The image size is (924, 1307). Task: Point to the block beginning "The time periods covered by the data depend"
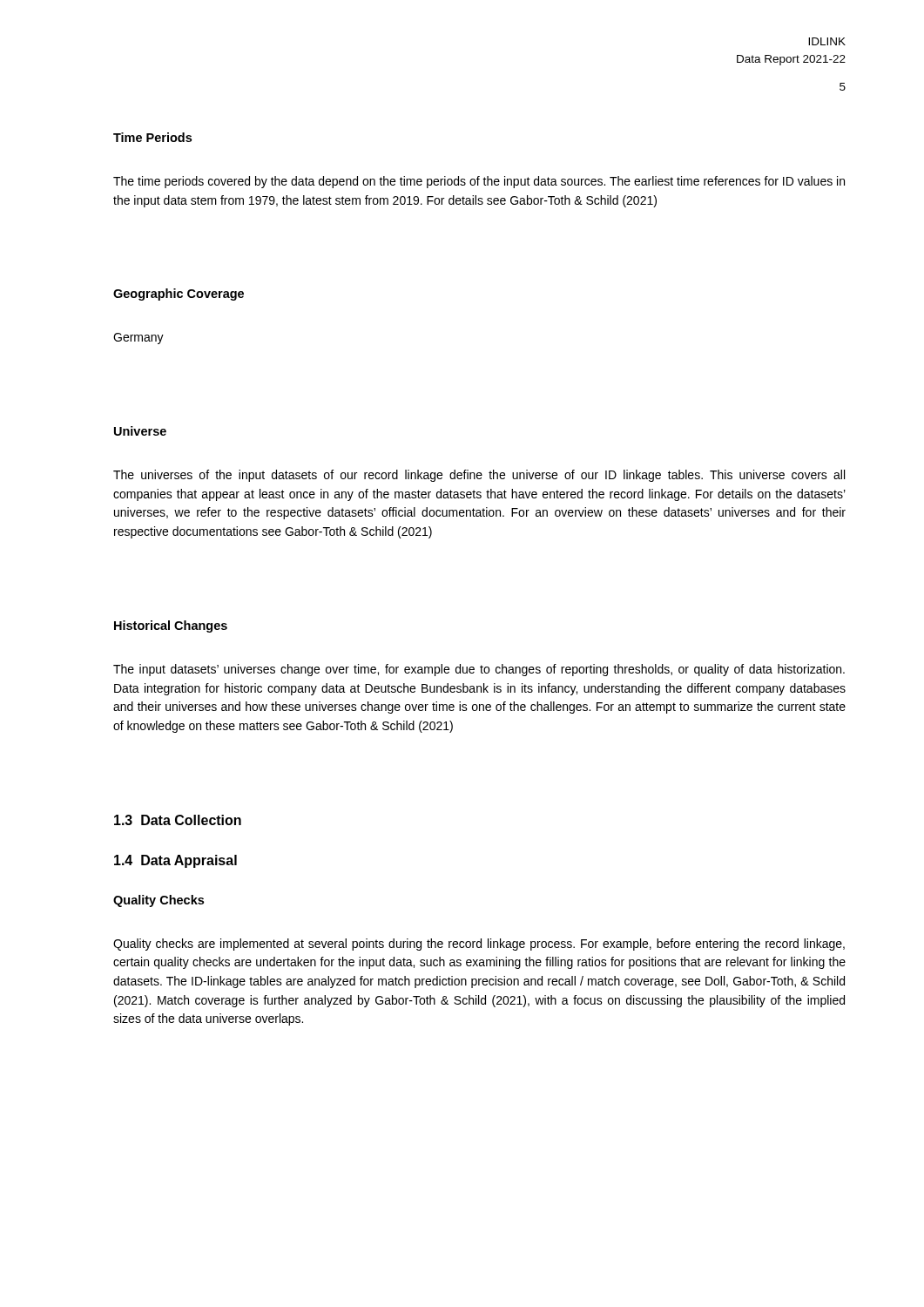pos(479,191)
